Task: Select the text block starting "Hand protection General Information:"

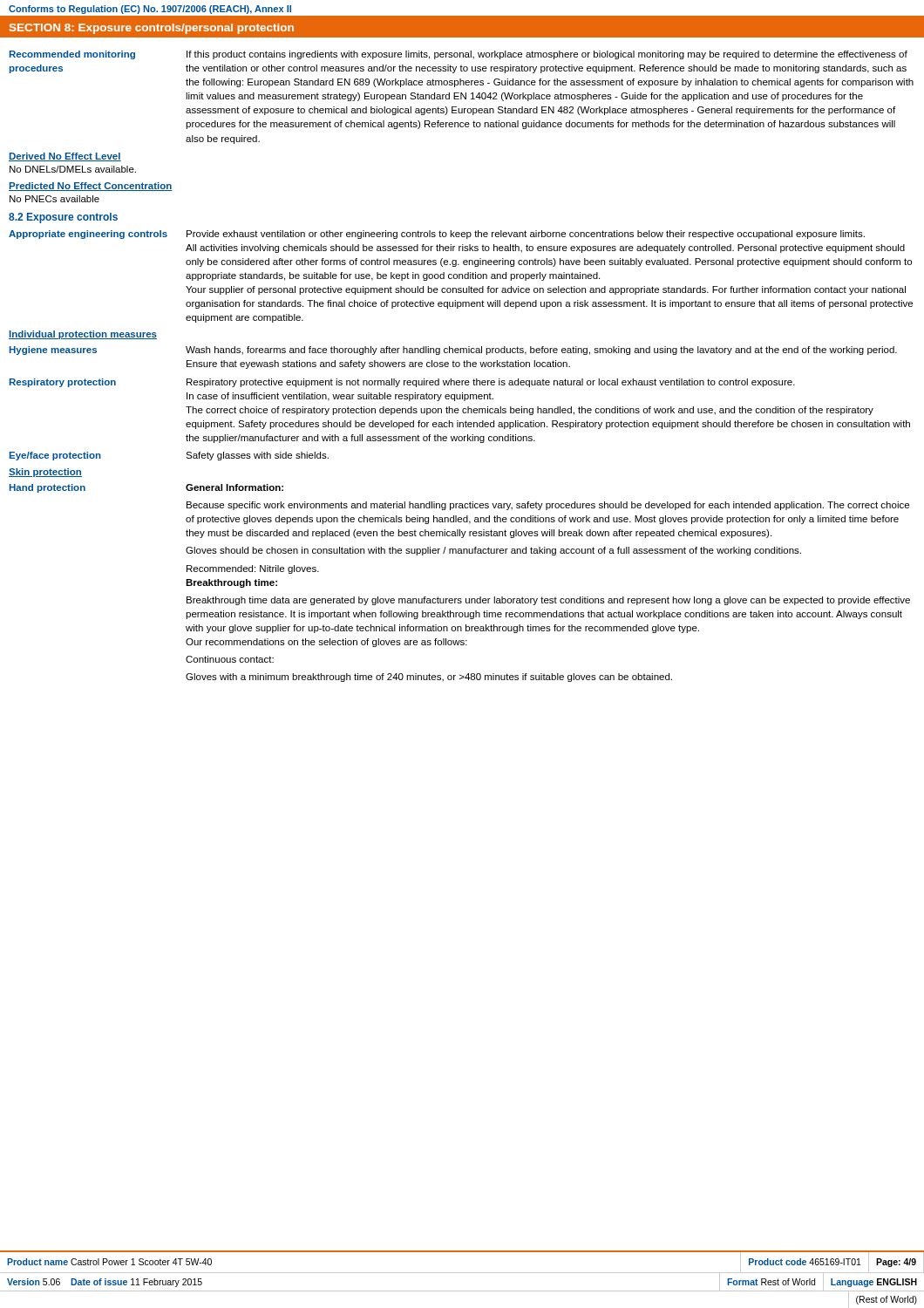Action: pos(52,488)
